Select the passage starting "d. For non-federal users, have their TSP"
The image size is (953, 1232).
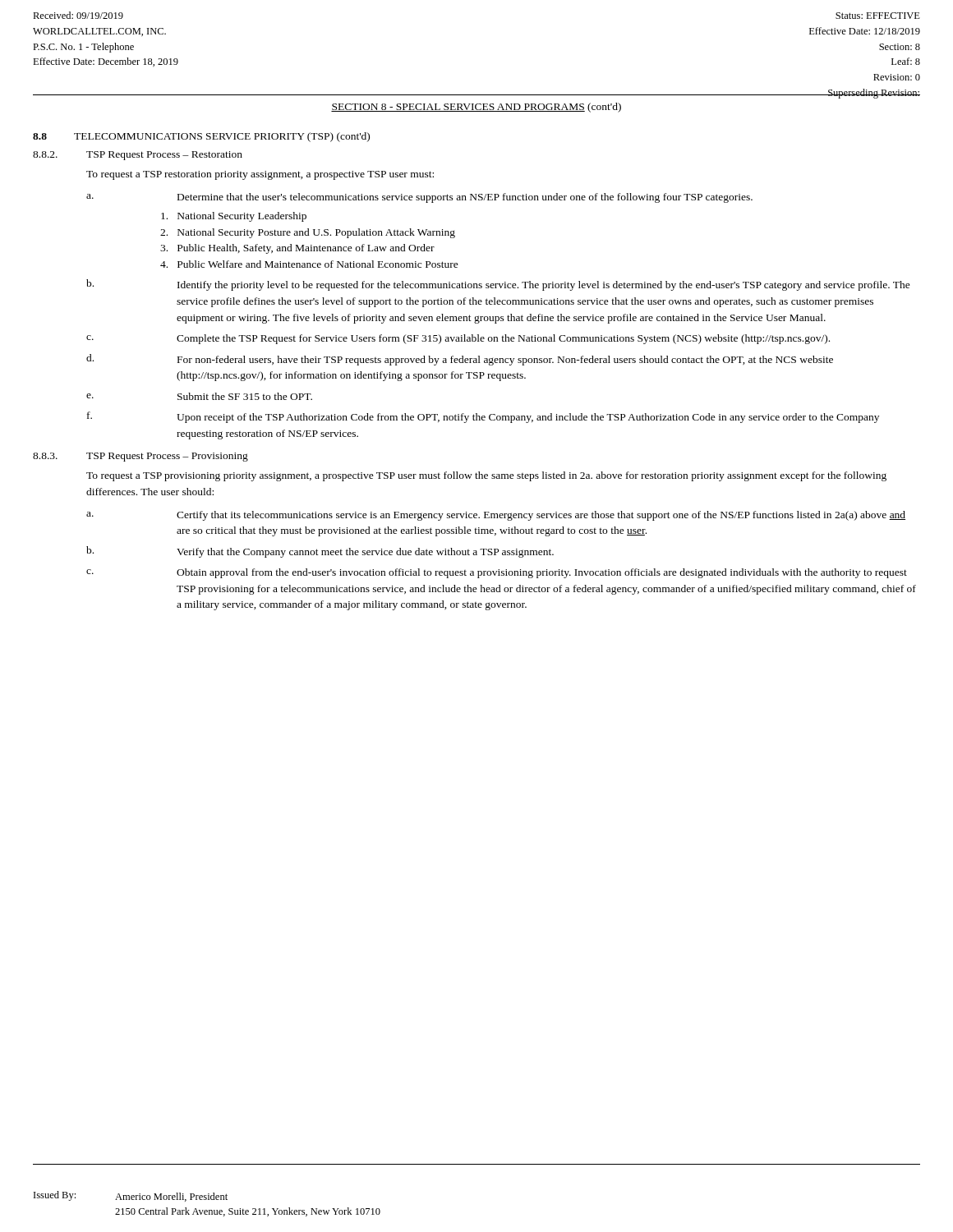(x=476, y=367)
